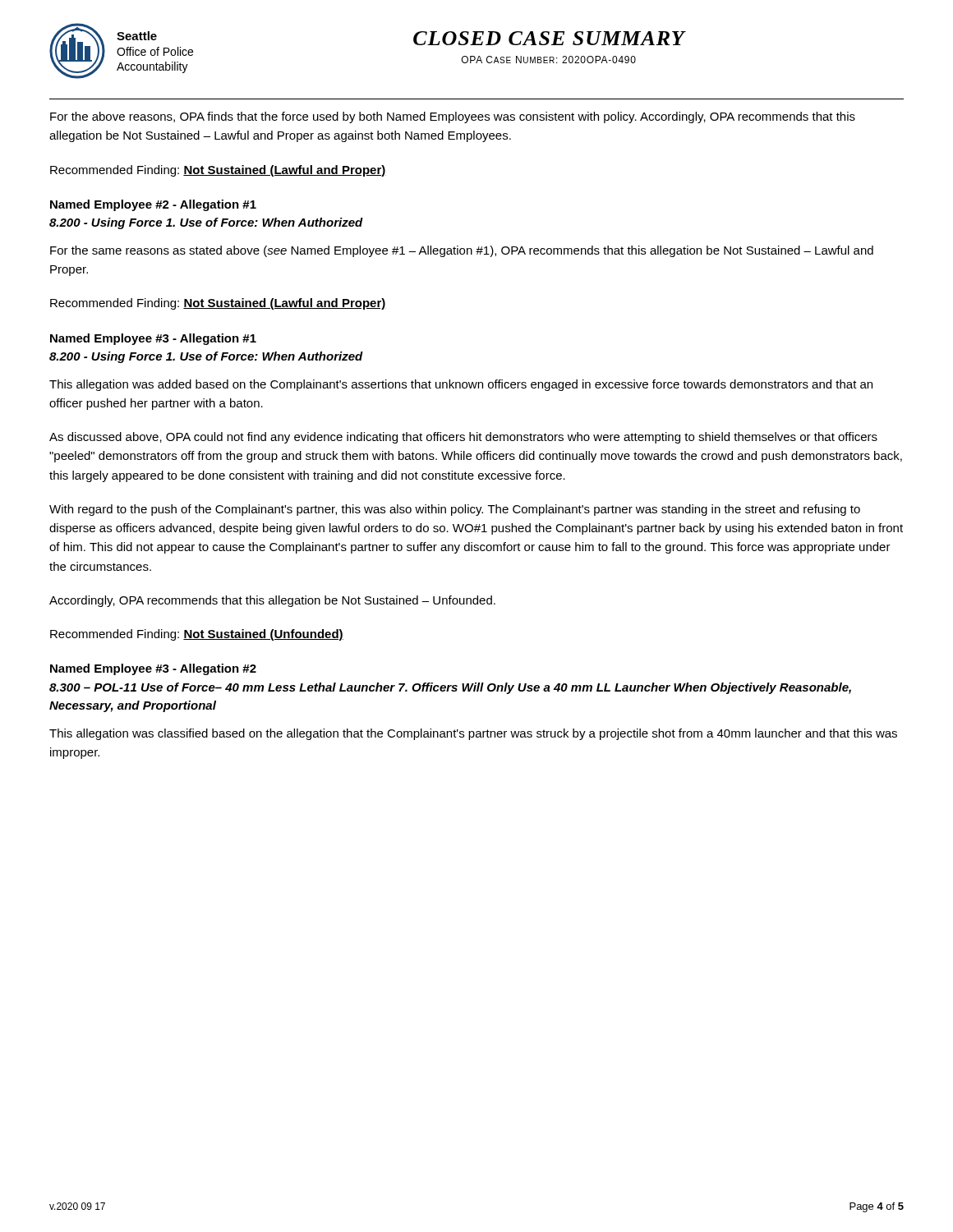
Task: Navigate to the text block starting "For the same reasons as stated"
Action: 462,259
